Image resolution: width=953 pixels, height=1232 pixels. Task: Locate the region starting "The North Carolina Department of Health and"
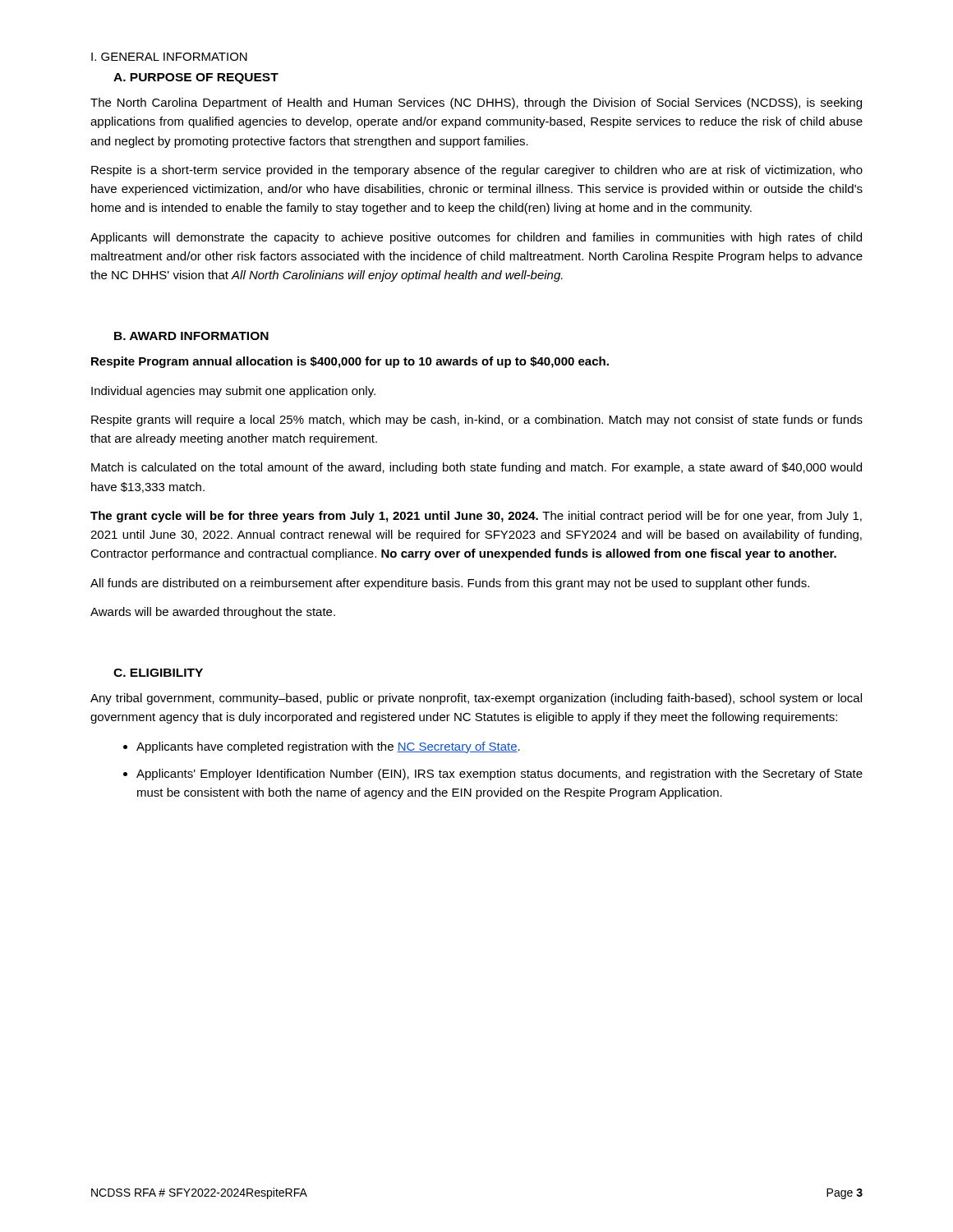476,121
